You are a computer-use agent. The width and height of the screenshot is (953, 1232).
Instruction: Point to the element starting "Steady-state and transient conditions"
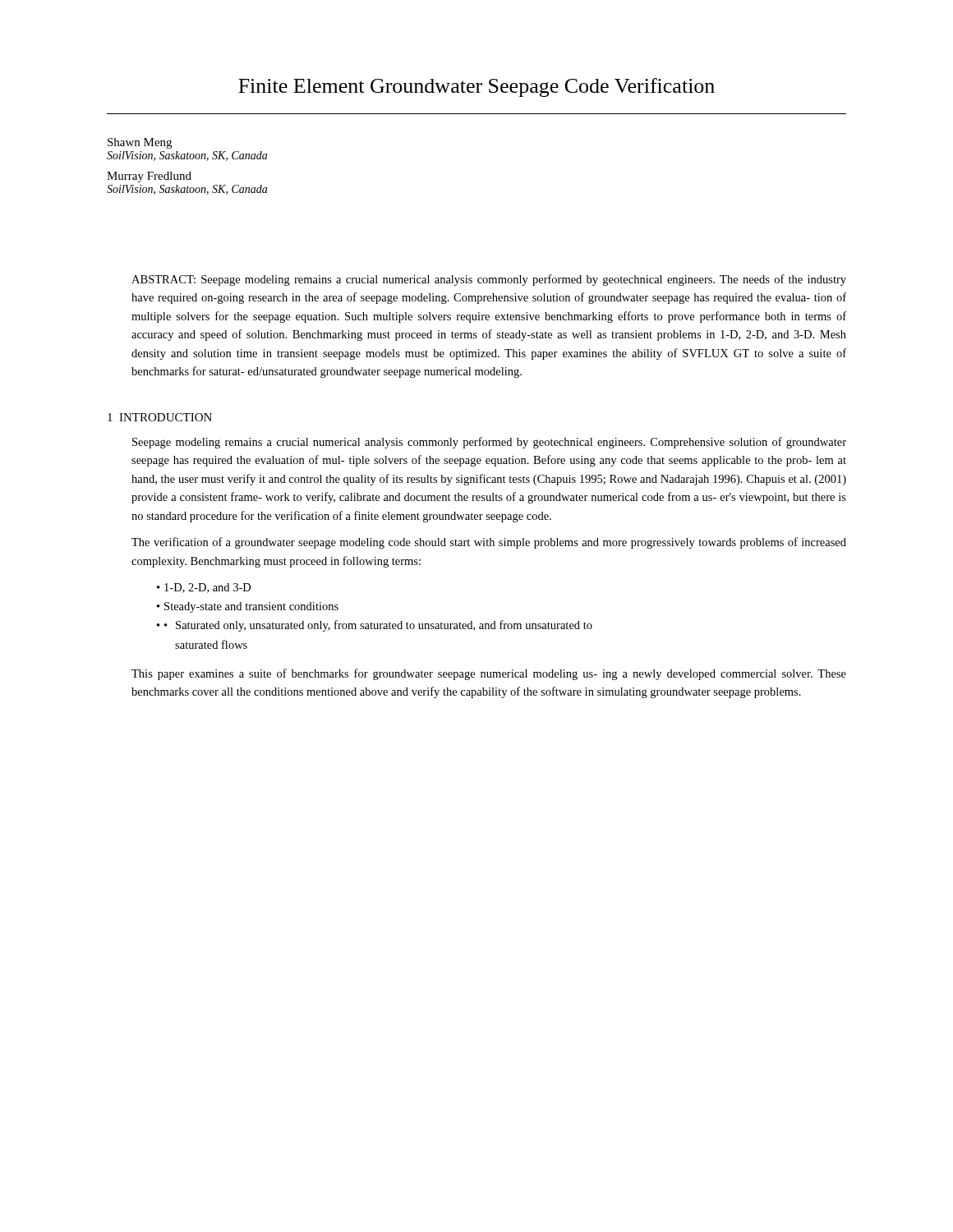[x=251, y=606]
